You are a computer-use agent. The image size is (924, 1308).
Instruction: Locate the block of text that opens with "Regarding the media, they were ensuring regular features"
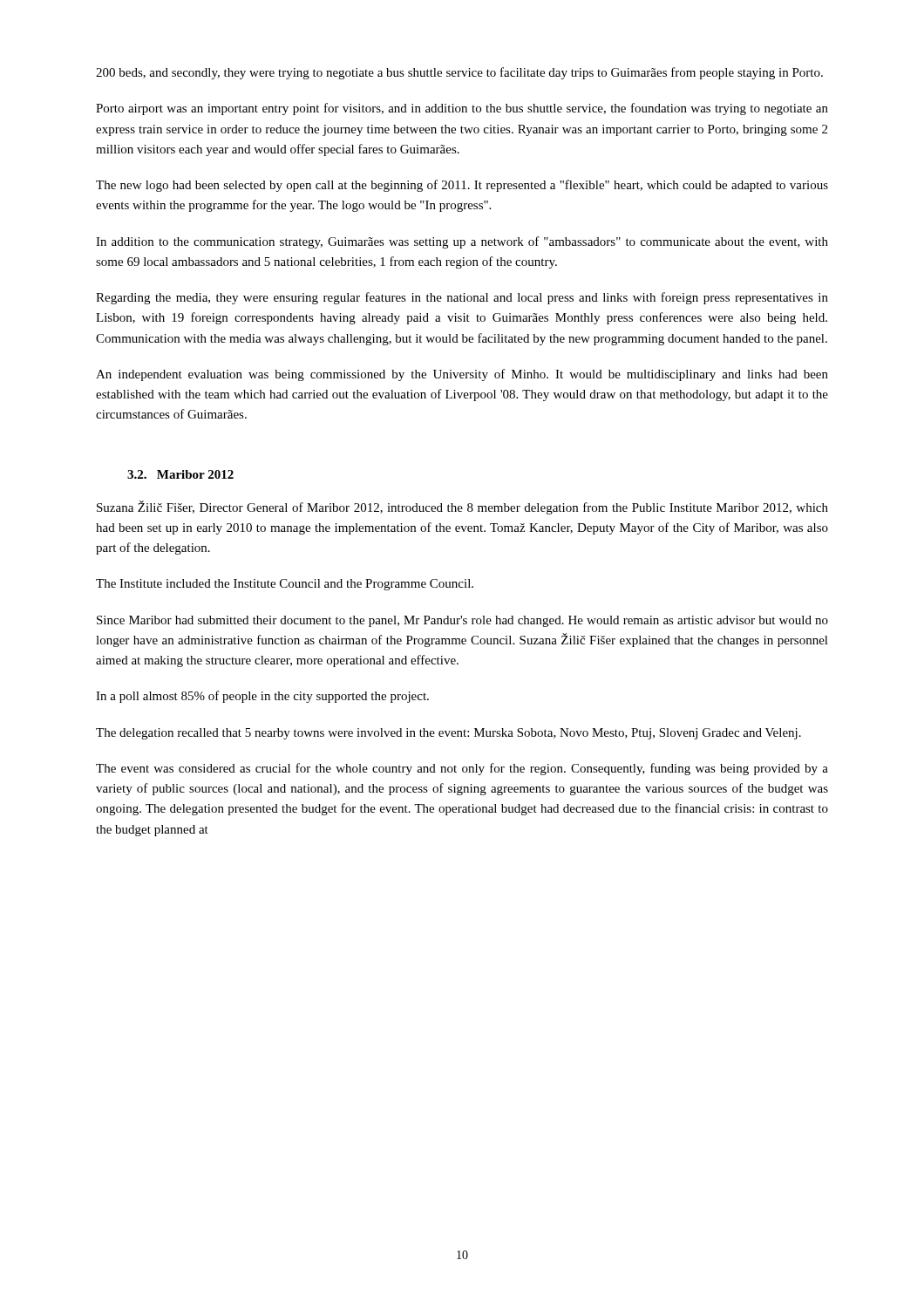click(462, 318)
